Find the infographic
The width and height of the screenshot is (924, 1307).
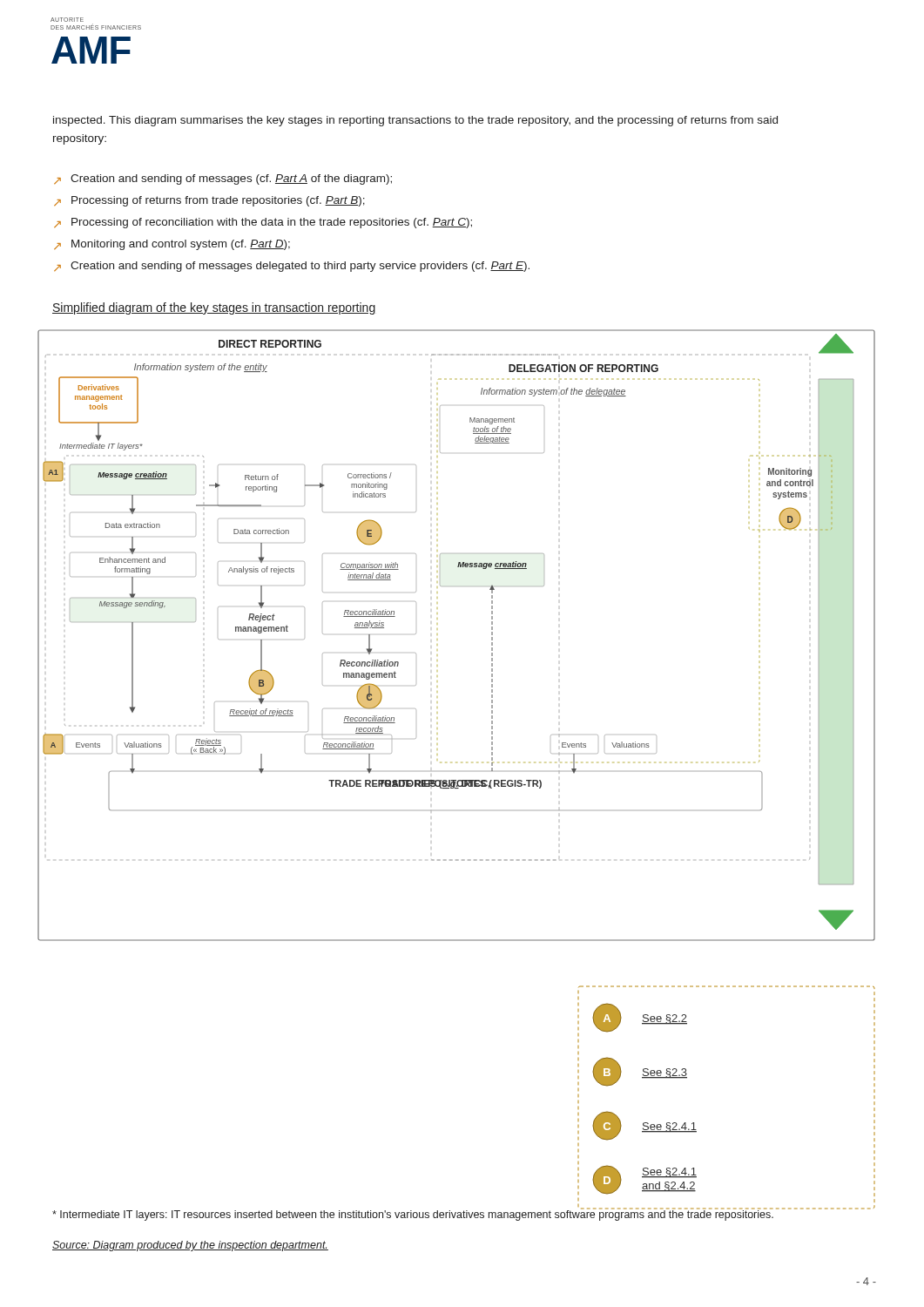click(727, 1100)
